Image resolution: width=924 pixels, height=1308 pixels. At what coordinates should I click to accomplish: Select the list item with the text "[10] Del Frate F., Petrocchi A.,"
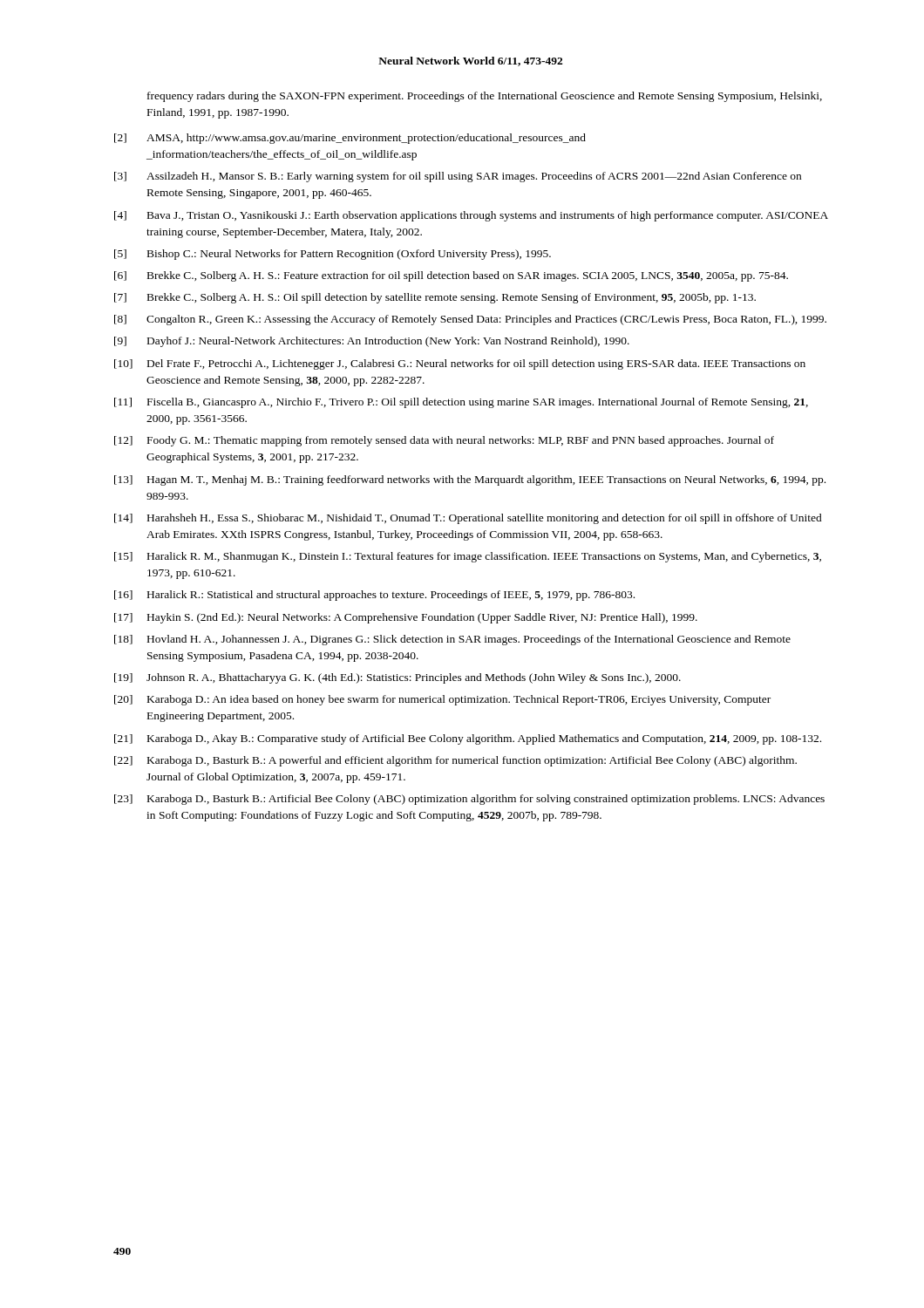[x=471, y=371]
